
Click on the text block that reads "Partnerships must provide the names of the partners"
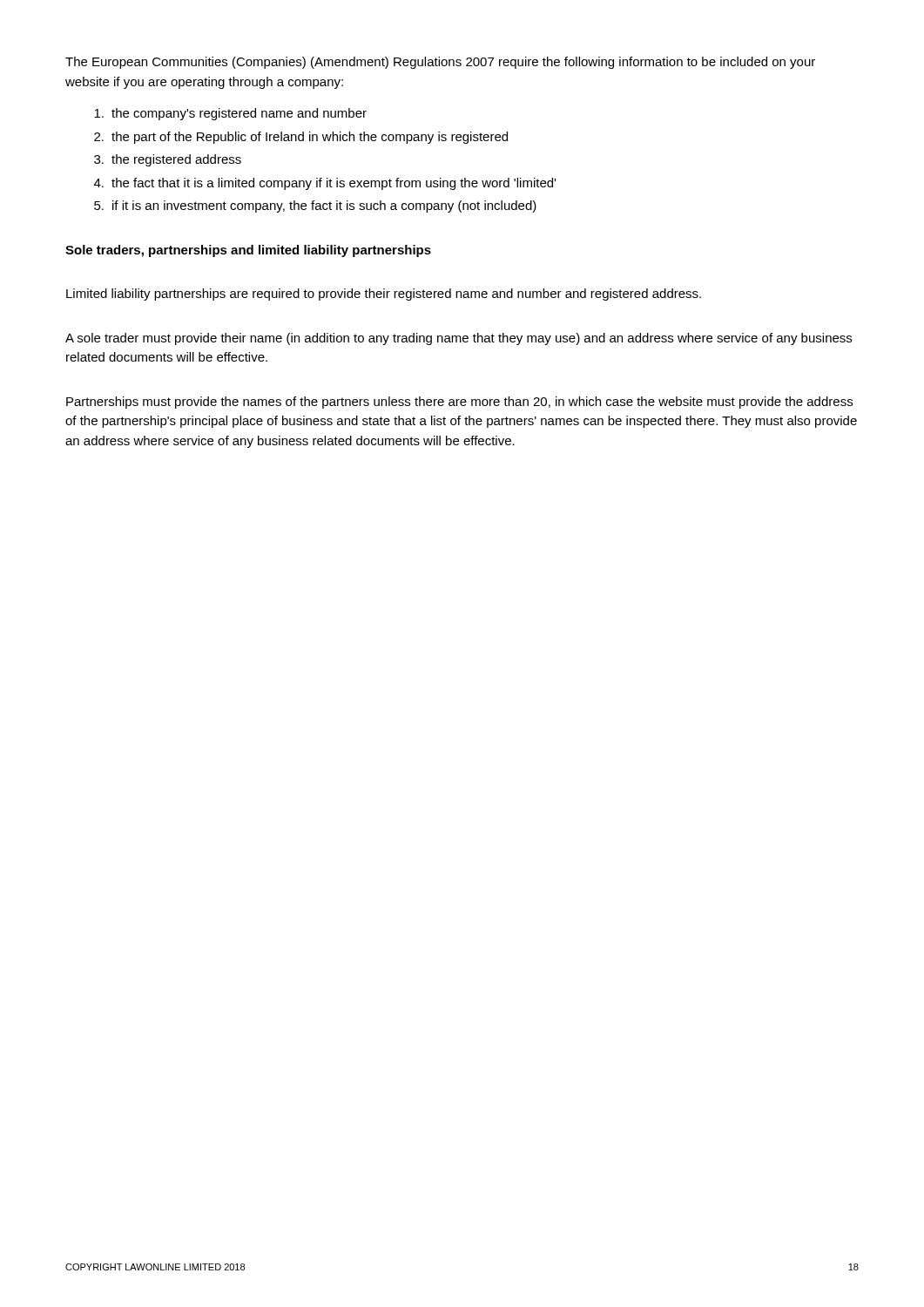[x=462, y=421]
